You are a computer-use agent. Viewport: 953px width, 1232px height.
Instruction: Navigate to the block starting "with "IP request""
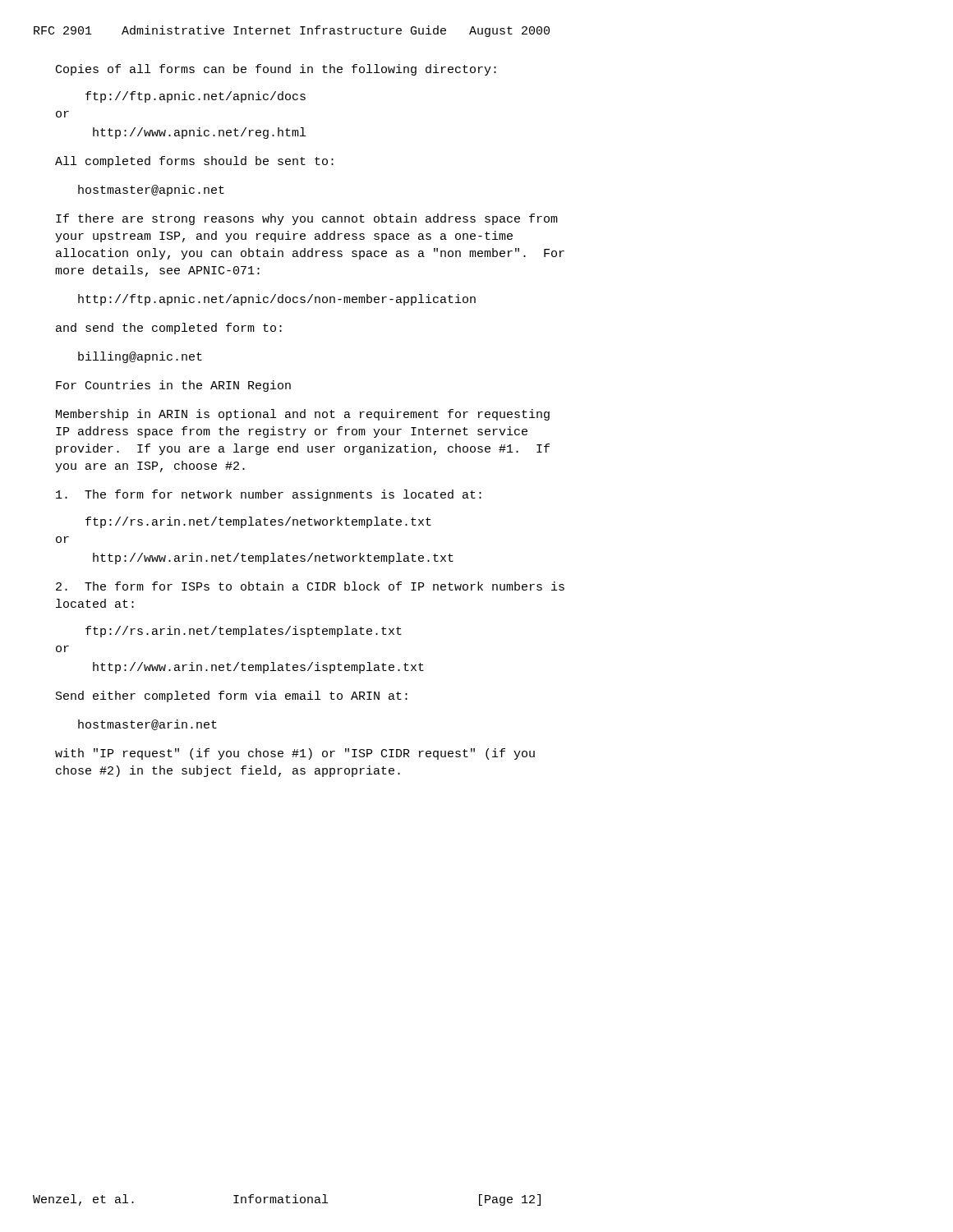284,763
